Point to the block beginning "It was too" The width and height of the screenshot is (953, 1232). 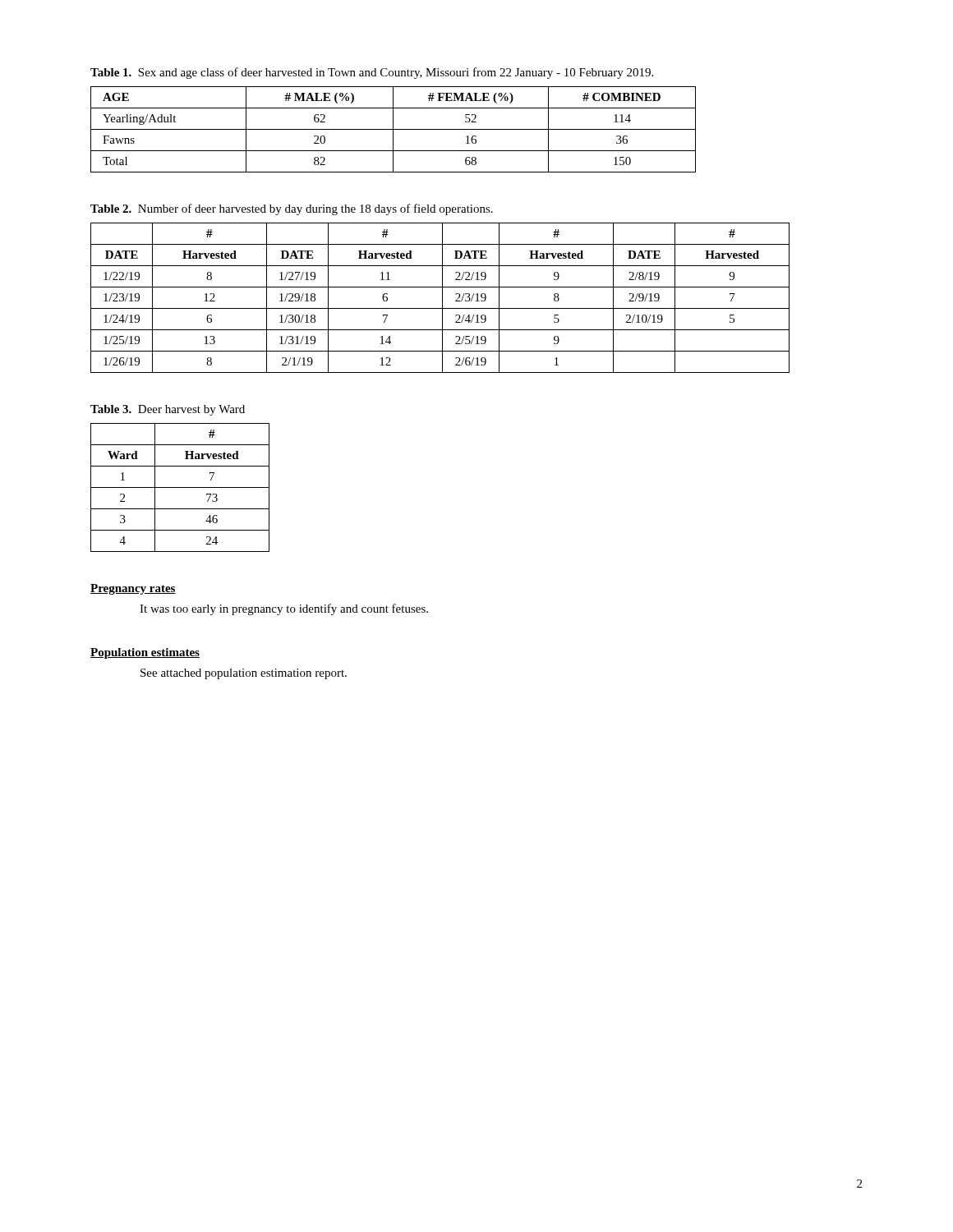[284, 609]
